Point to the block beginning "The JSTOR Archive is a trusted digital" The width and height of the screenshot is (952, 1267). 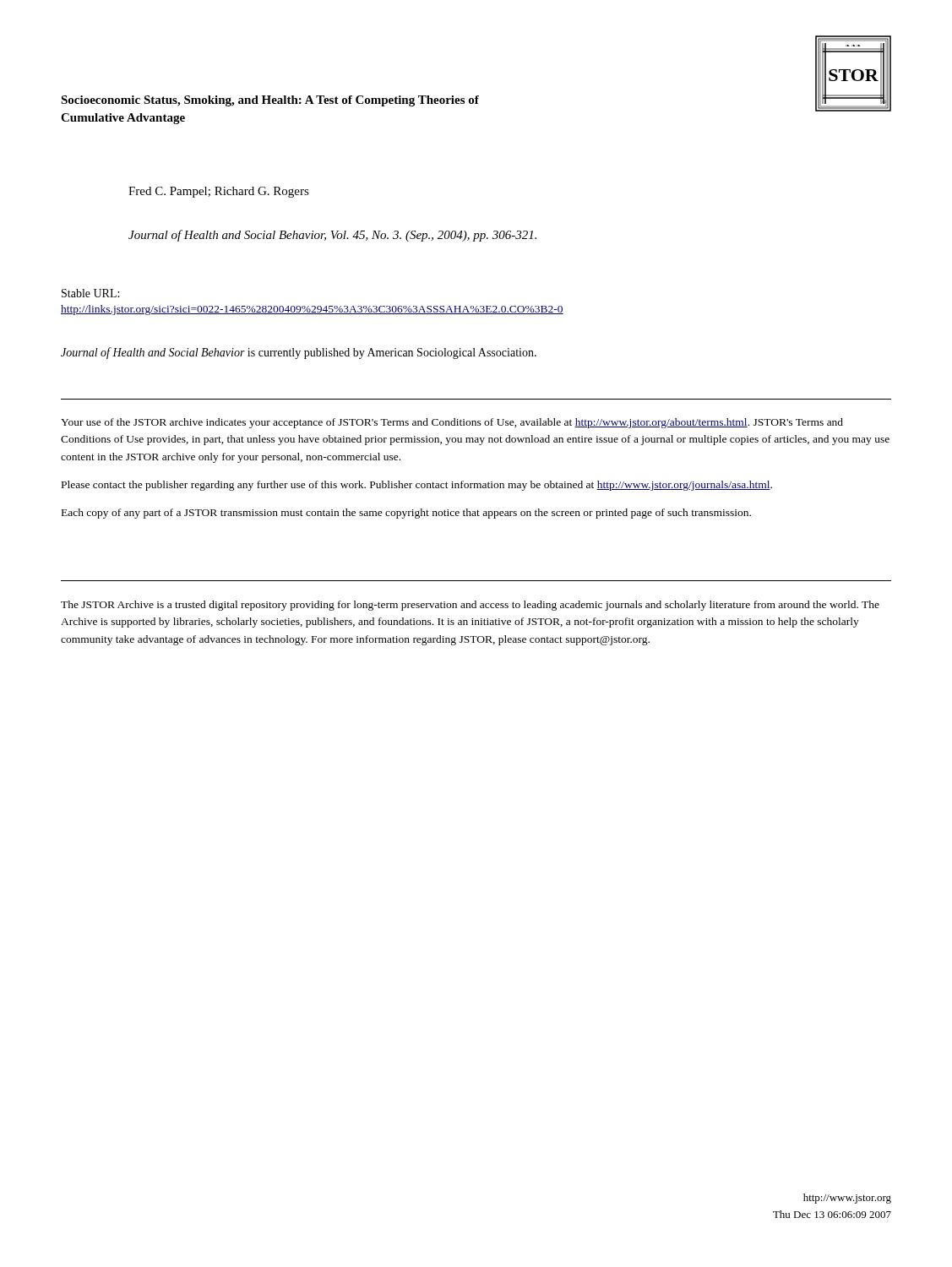[x=476, y=622]
